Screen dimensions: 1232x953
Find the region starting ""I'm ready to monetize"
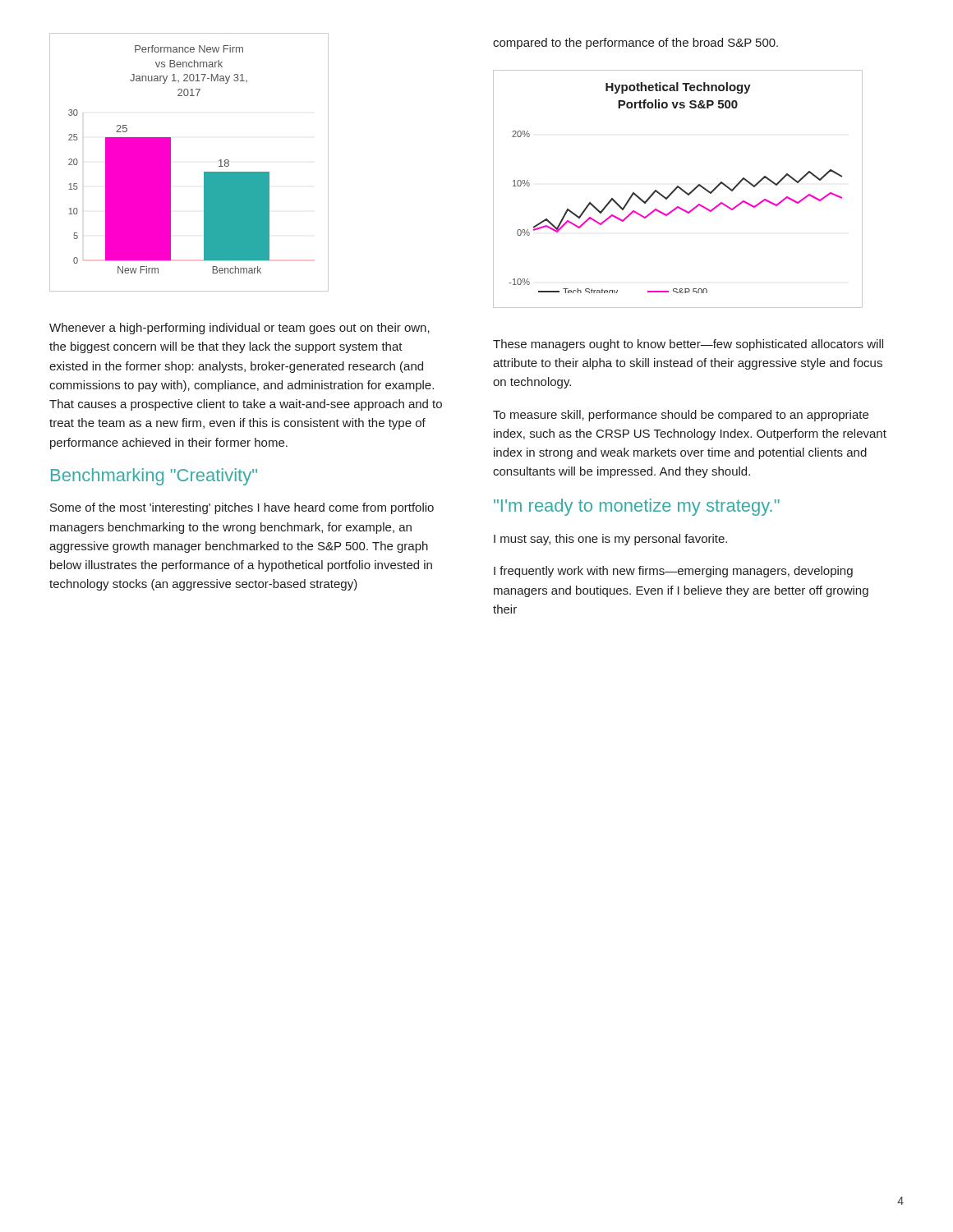pos(637,505)
